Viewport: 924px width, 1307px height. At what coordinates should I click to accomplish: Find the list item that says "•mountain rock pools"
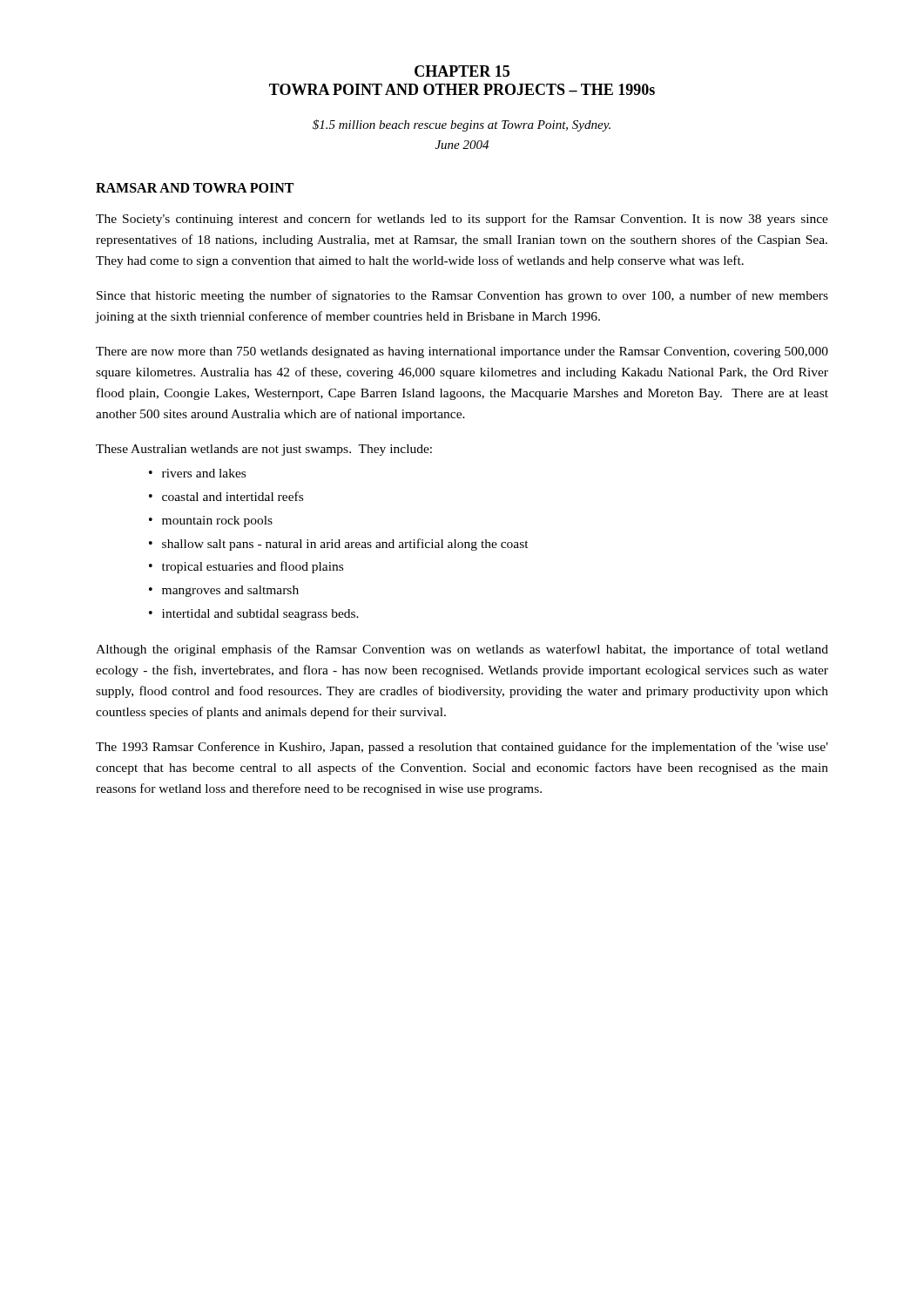[211, 521]
